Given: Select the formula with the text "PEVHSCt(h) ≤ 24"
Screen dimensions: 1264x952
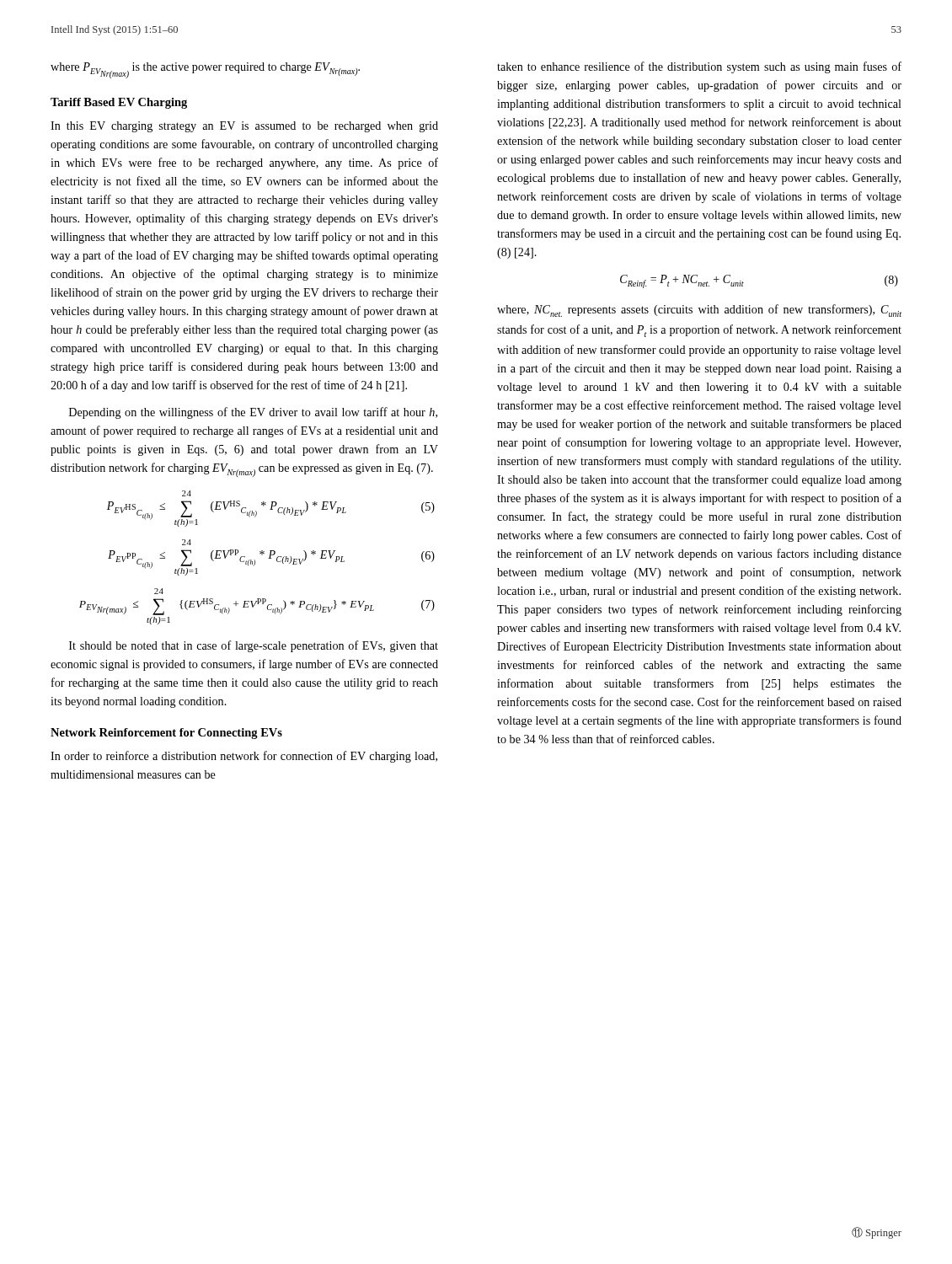Looking at the screenshot, I should pyautogui.click(x=244, y=507).
